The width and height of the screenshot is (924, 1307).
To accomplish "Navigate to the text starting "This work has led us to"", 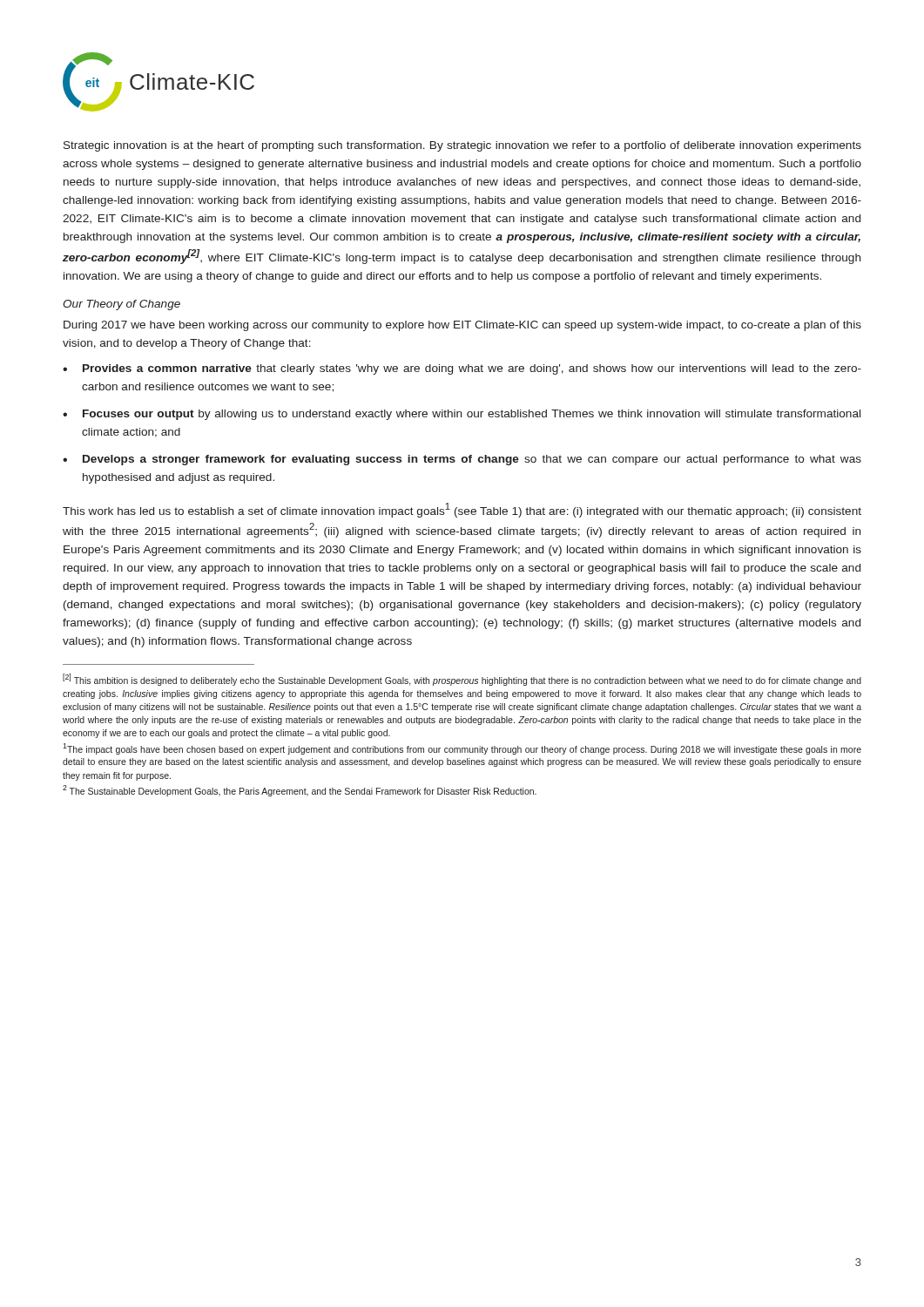I will (462, 574).
